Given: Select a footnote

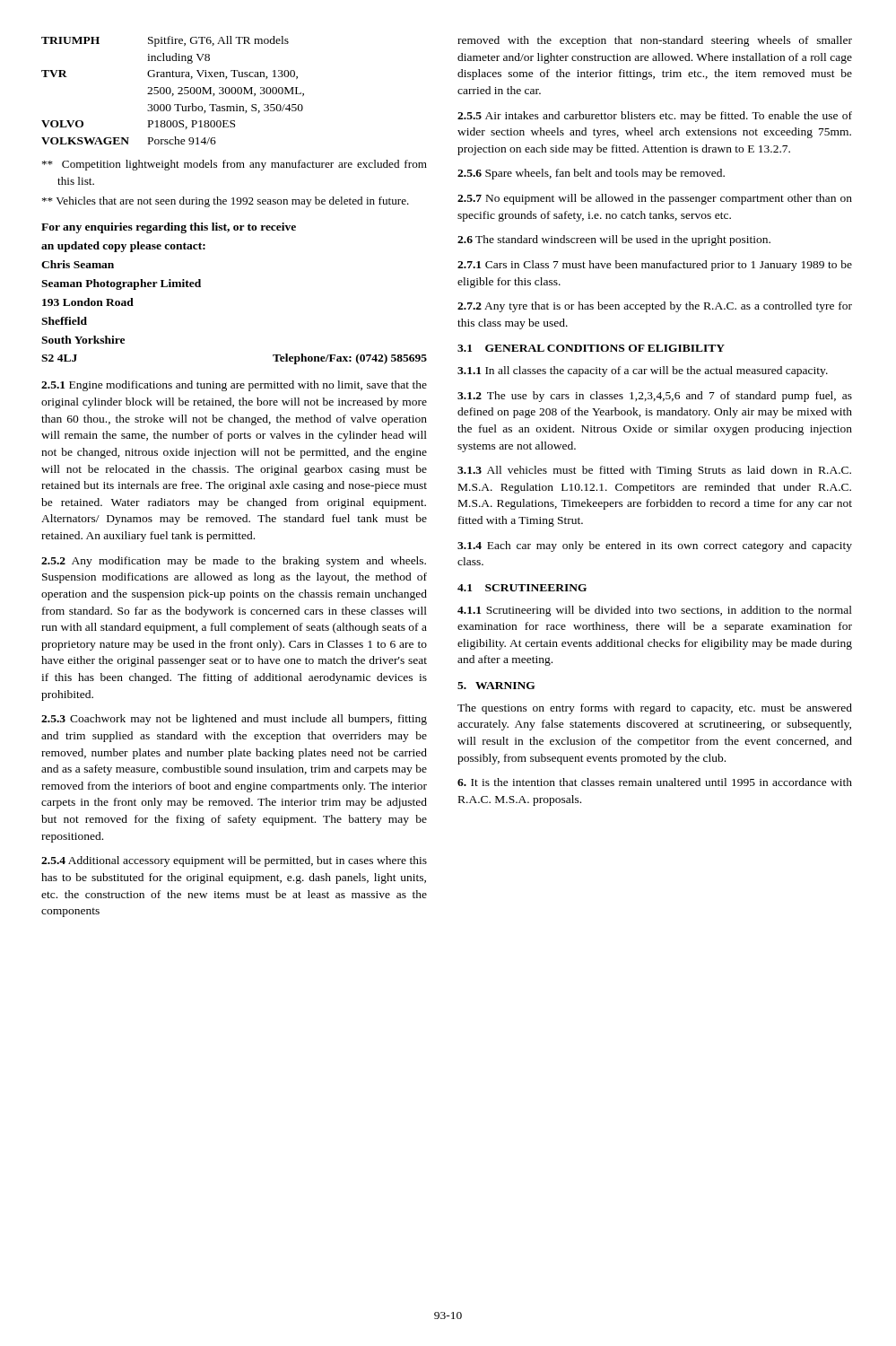Looking at the screenshot, I should 234,183.
